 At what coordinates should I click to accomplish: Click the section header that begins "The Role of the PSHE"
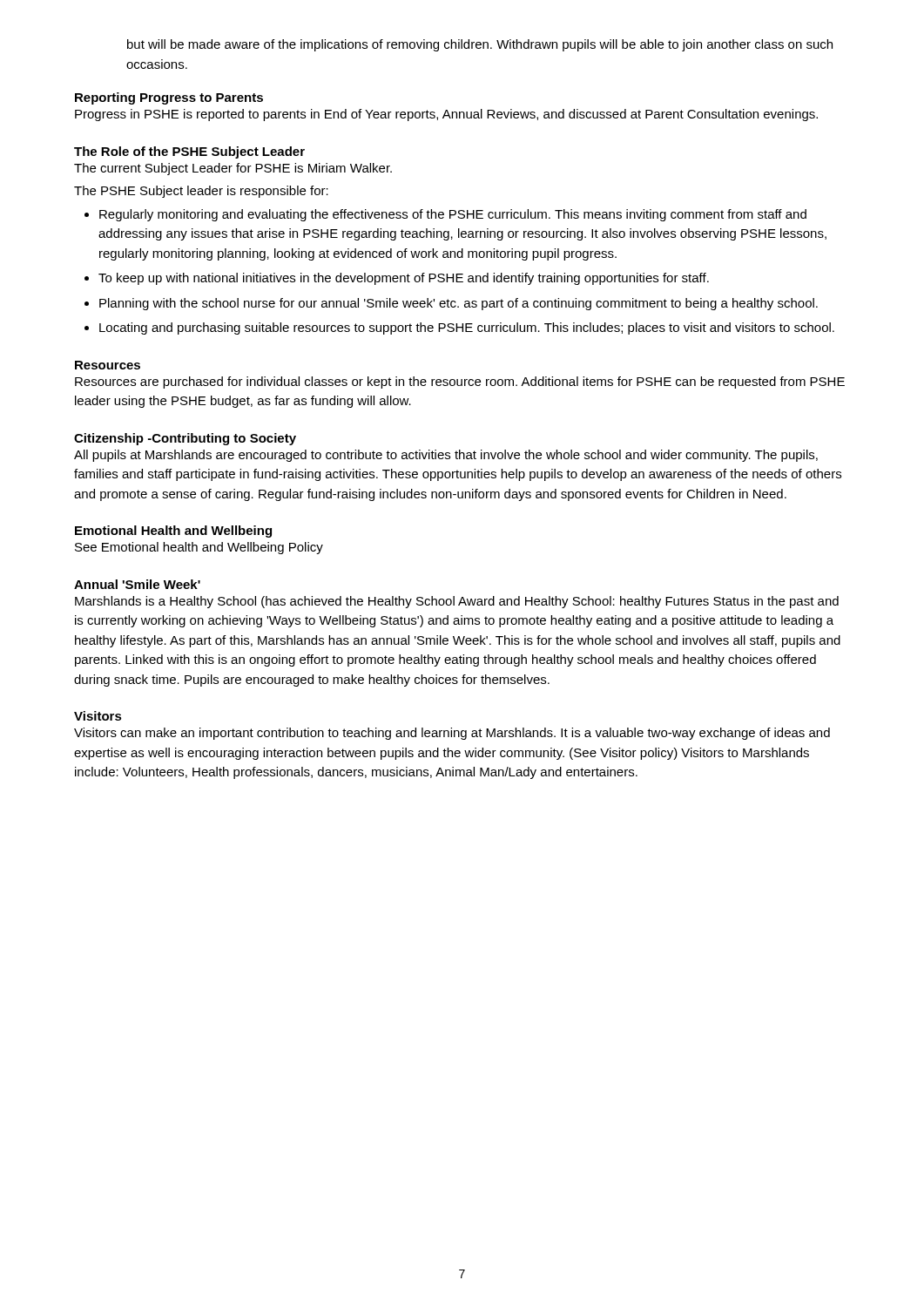[x=189, y=151]
